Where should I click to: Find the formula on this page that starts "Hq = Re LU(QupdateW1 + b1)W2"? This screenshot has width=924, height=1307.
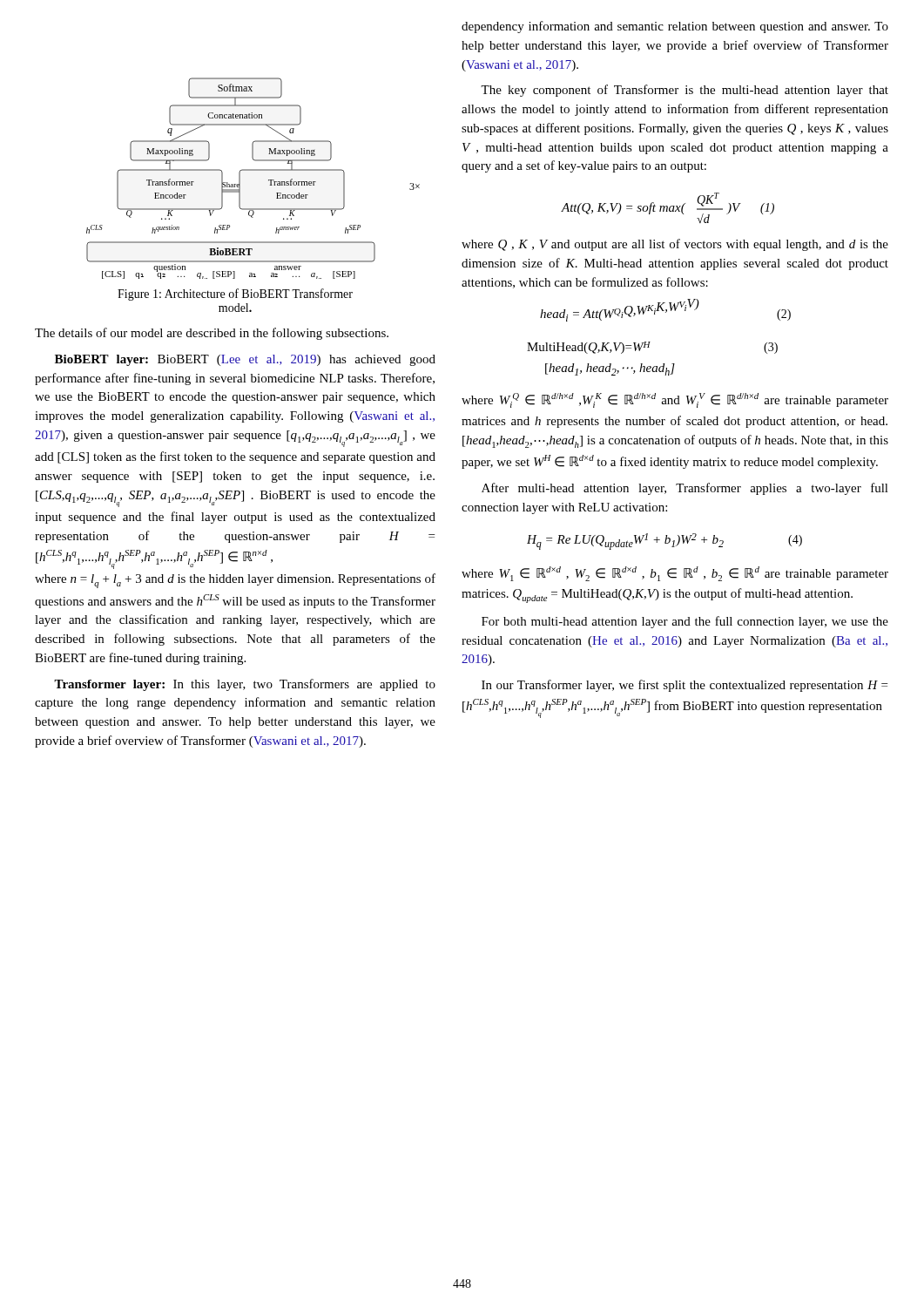(x=675, y=538)
